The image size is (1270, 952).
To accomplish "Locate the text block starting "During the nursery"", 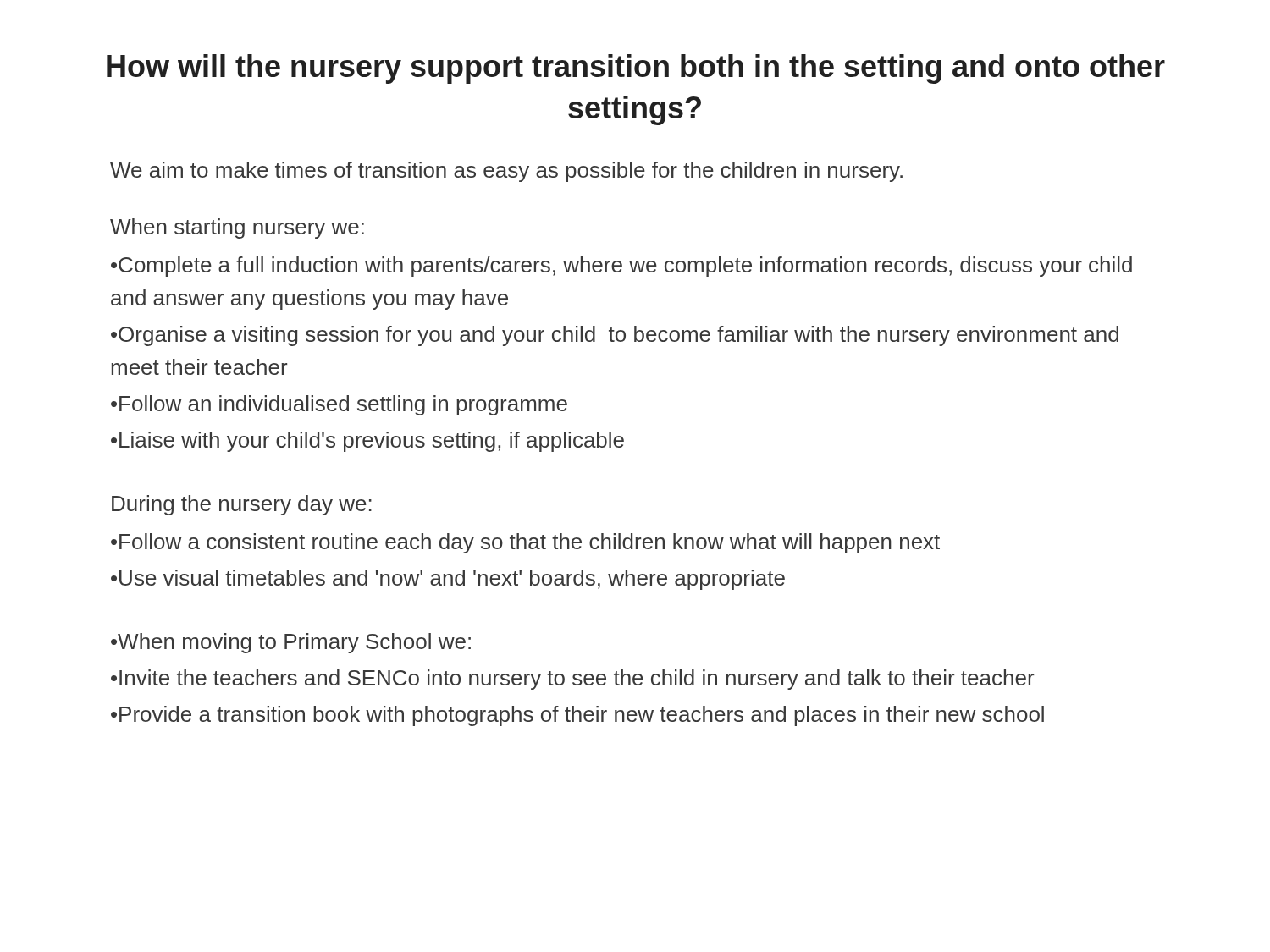I will [x=242, y=504].
